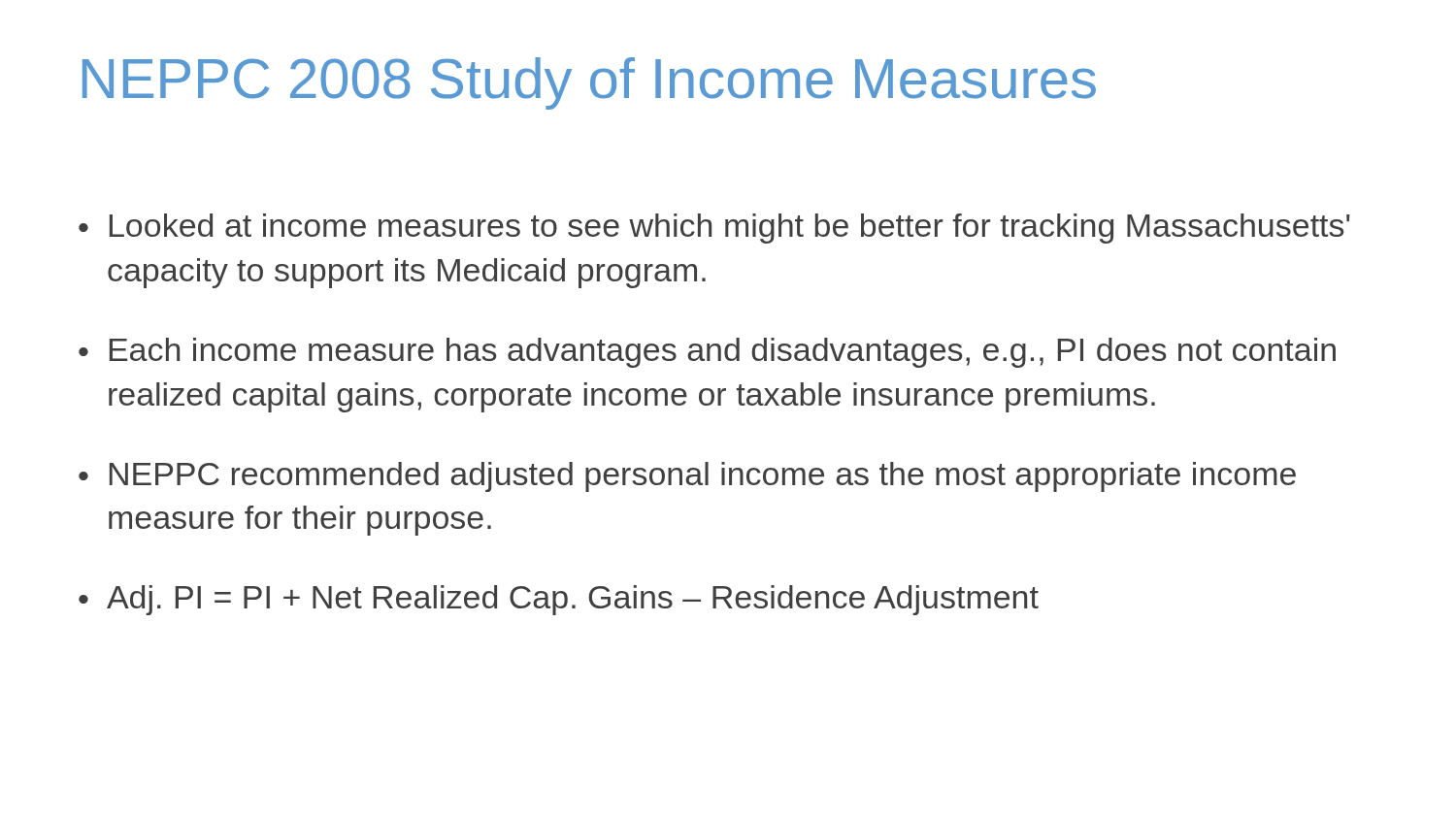Find the block starting "• NEPPC recommended adjusted personal"
The width and height of the screenshot is (1456, 819).
[728, 496]
